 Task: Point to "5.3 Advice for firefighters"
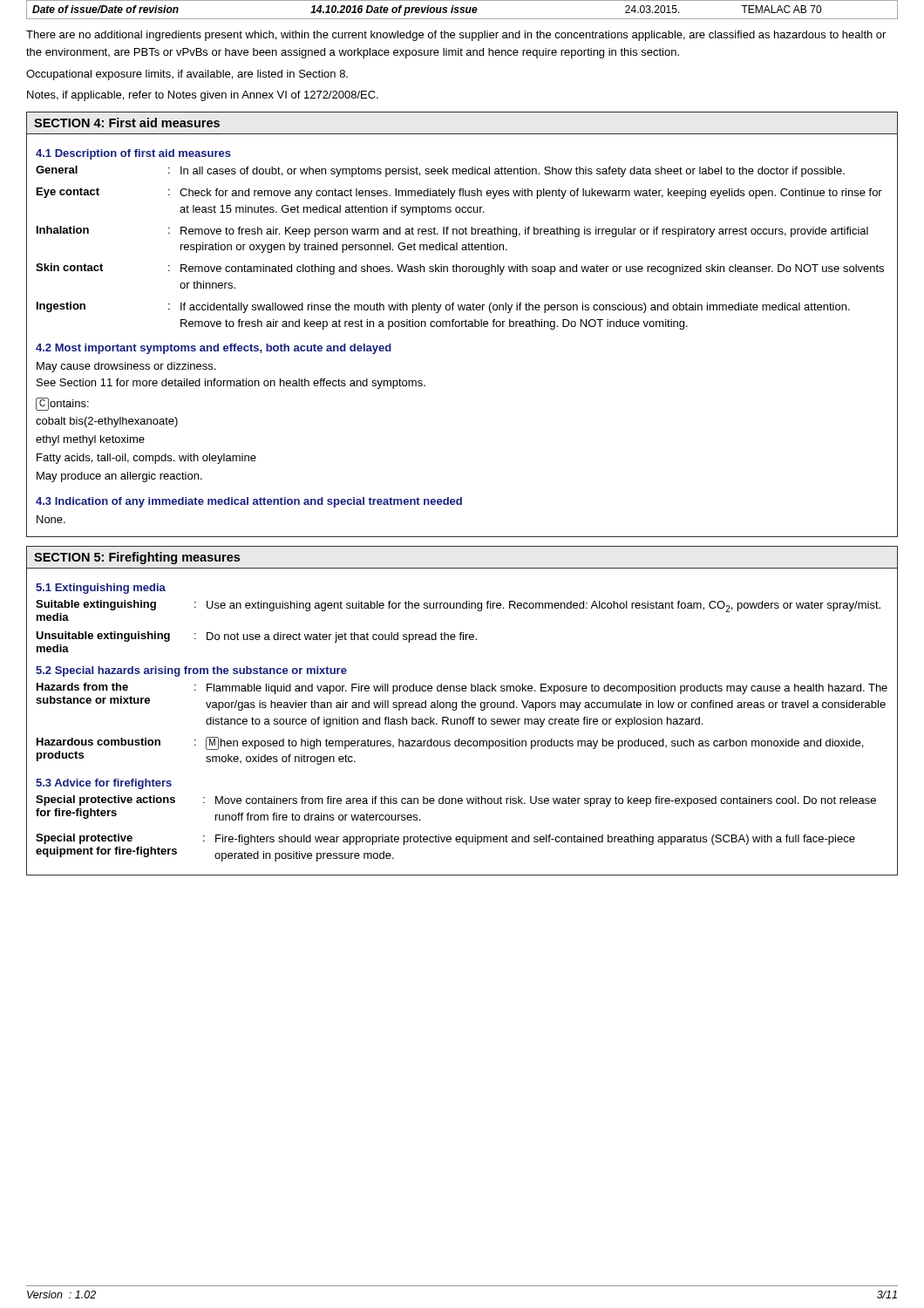pyautogui.click(x=104, y=783)
